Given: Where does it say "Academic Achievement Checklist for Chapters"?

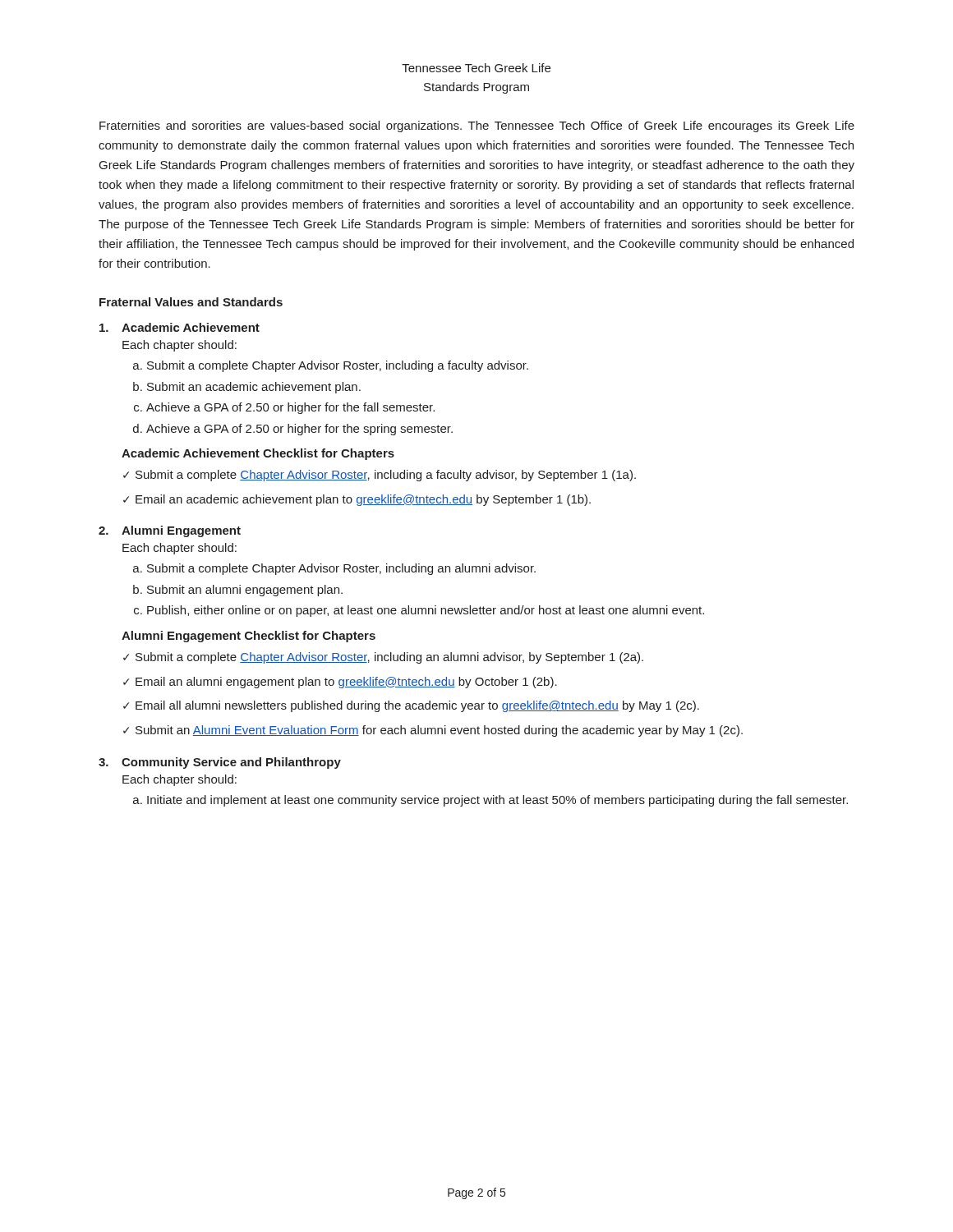Looking at the screenshot, I should point(258,453).
